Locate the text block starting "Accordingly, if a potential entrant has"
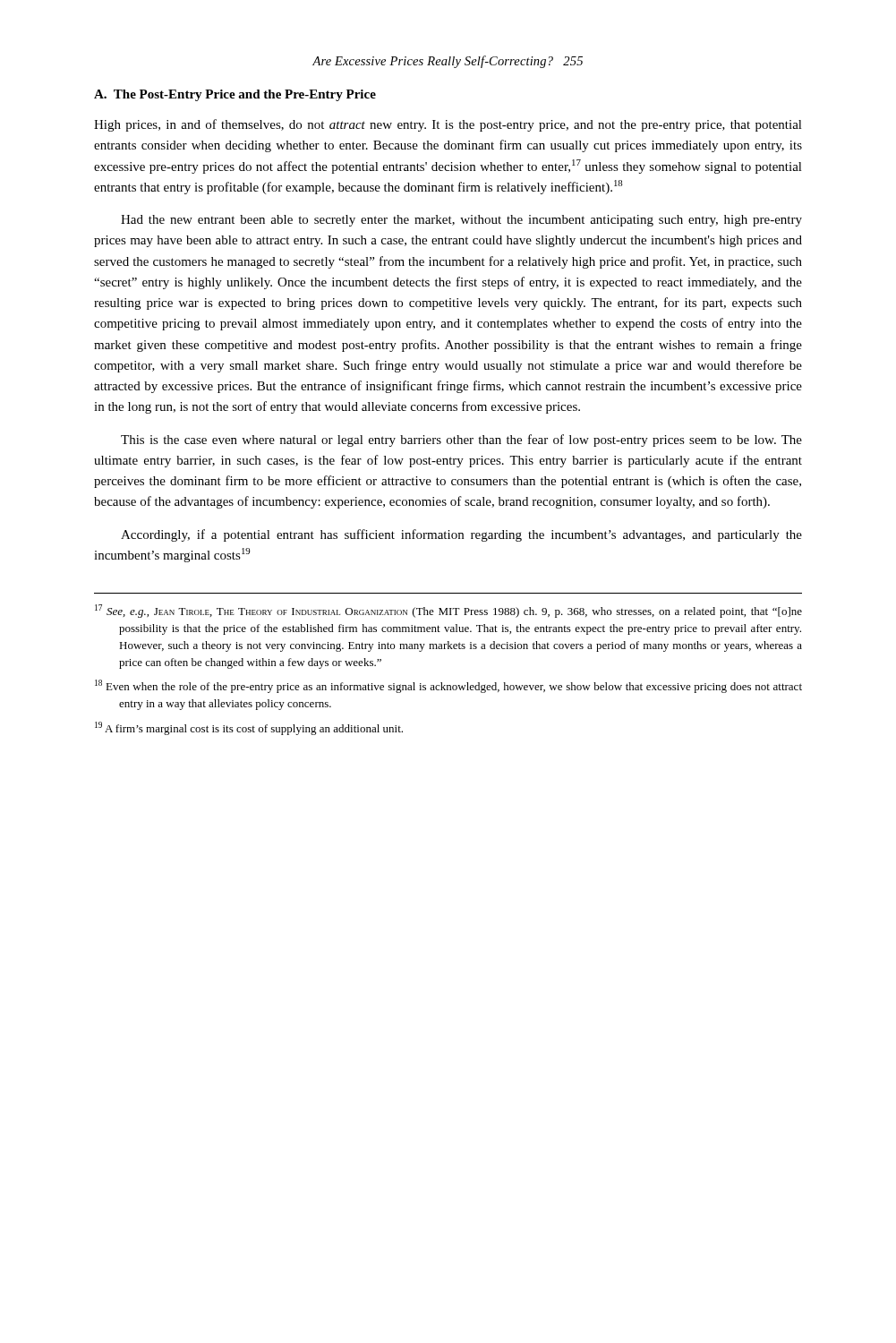The height and width of the screenshot is (1343, 896). 448,544
